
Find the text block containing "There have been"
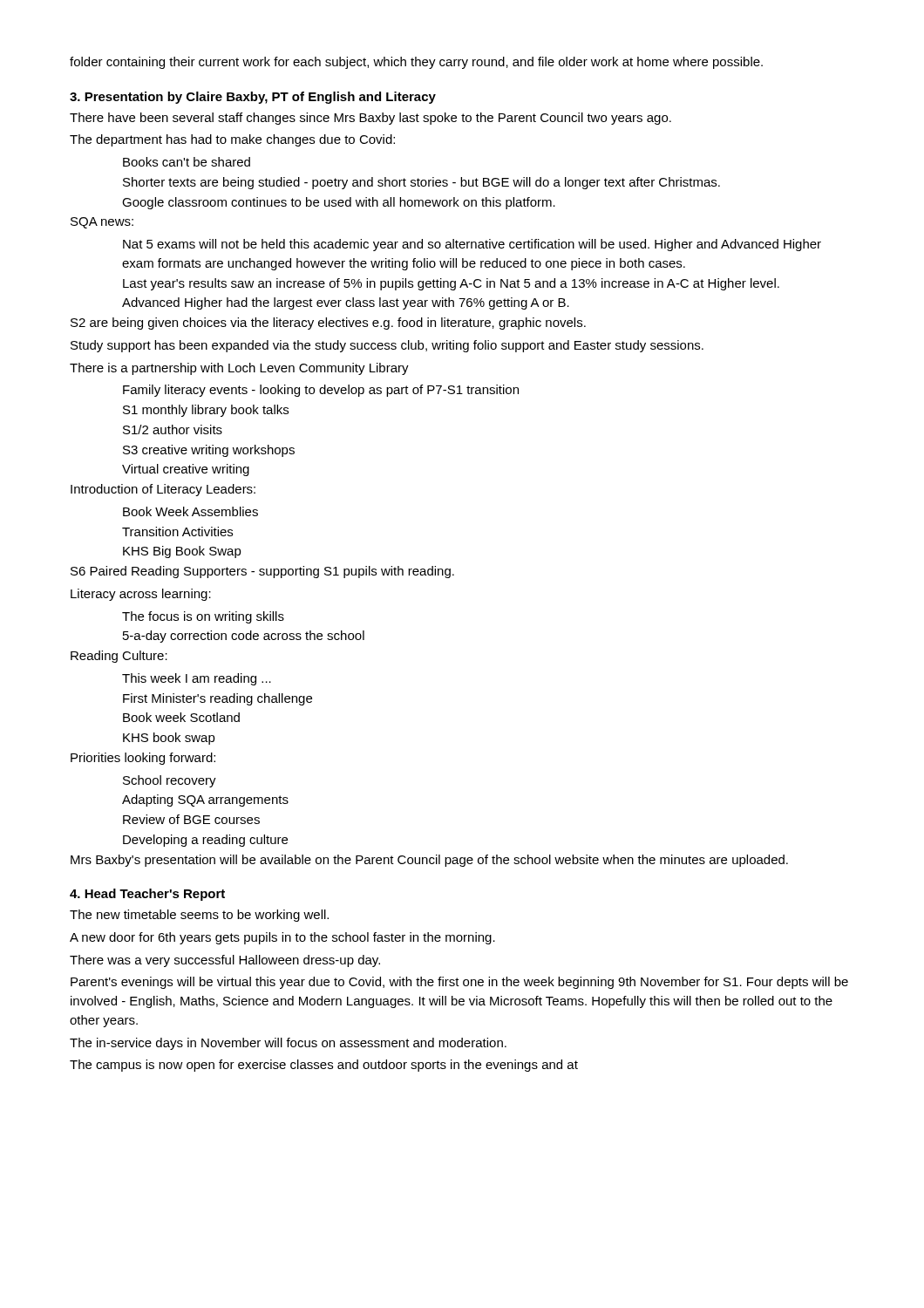[x=371, y=117]
